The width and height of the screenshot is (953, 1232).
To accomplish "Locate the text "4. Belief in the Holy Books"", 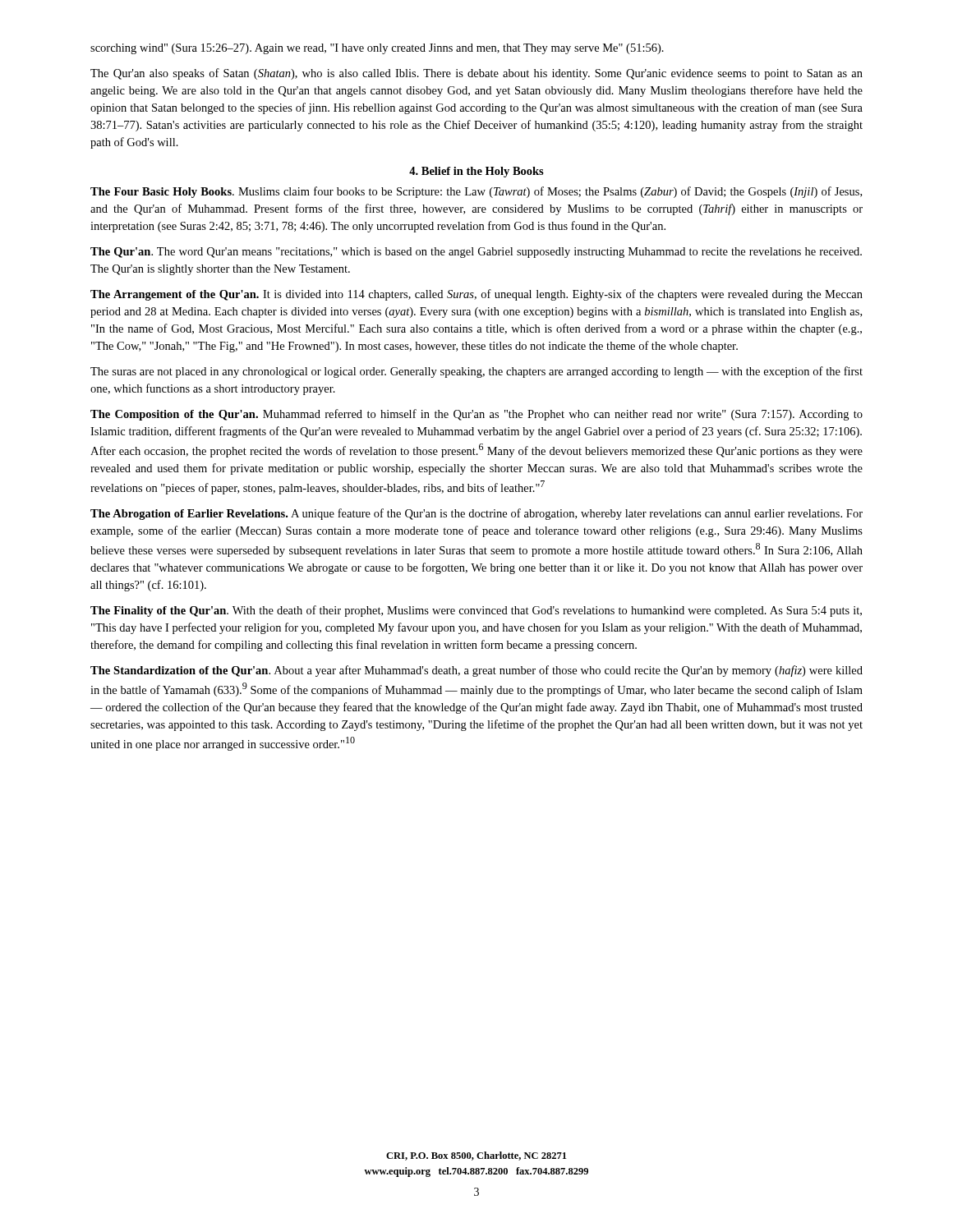I will [x=476, y=171].
